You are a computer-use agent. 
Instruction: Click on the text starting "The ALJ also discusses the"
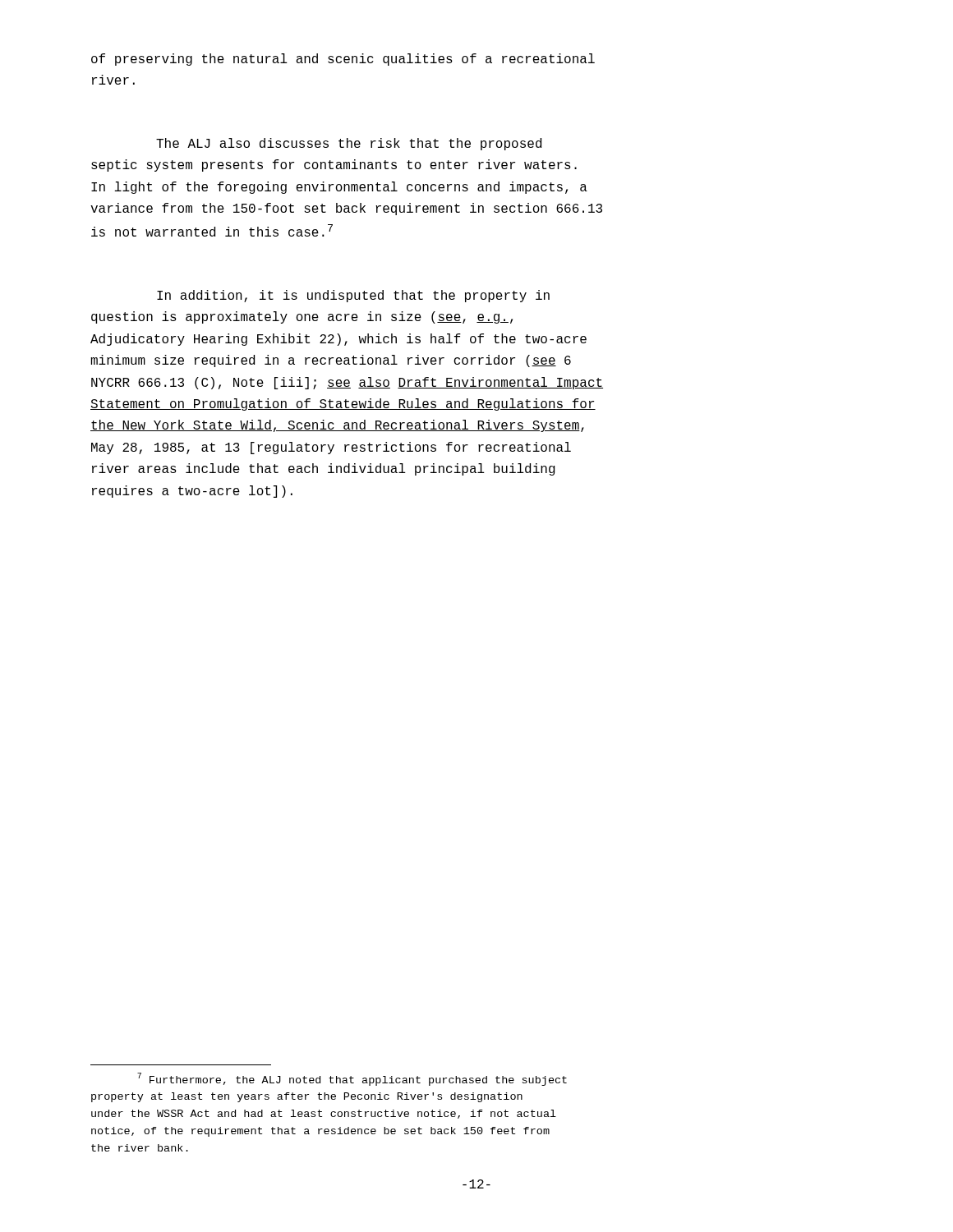point(347,189)
